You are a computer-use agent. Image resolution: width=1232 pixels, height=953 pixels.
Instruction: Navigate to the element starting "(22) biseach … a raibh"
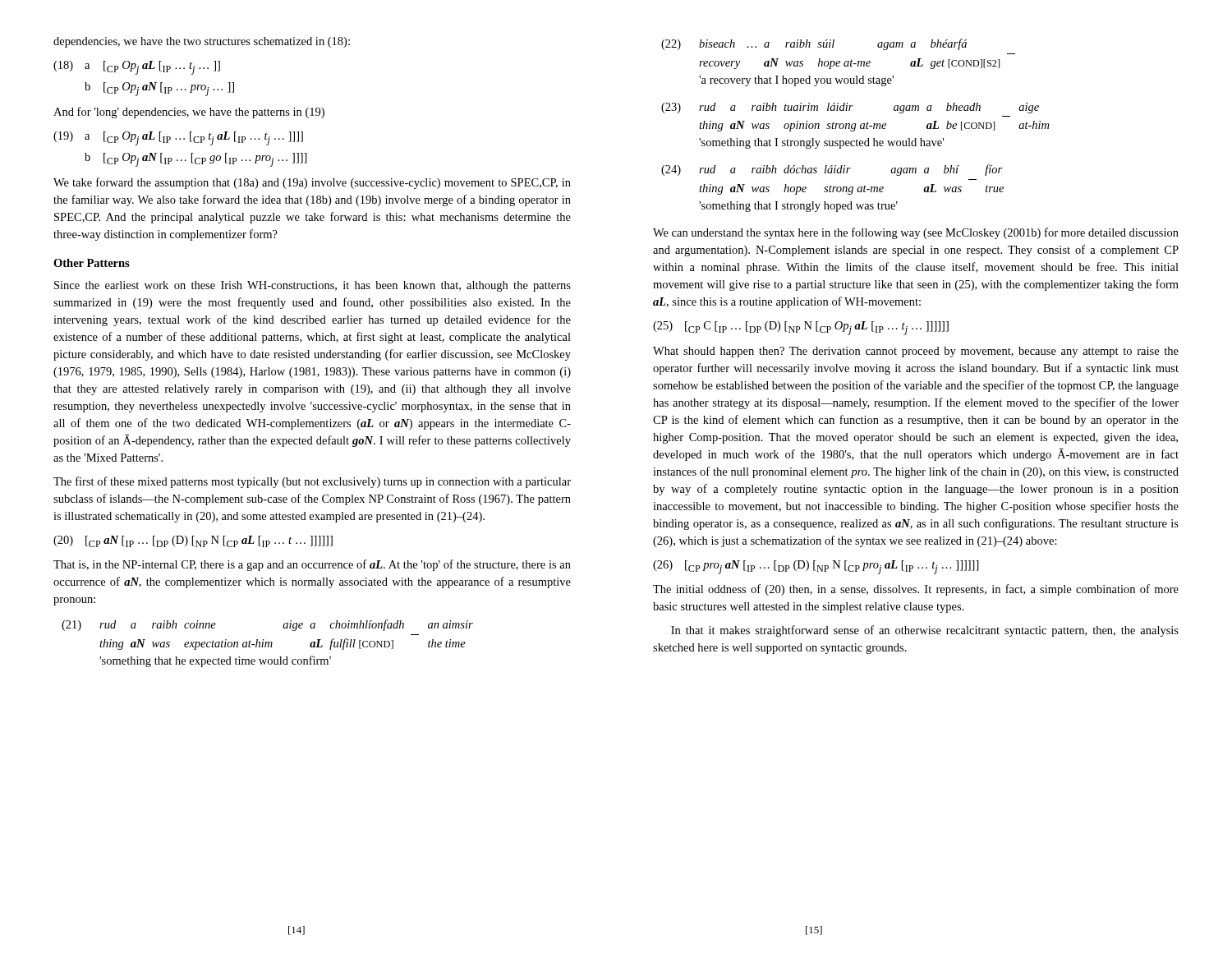[x=842, y=62]
